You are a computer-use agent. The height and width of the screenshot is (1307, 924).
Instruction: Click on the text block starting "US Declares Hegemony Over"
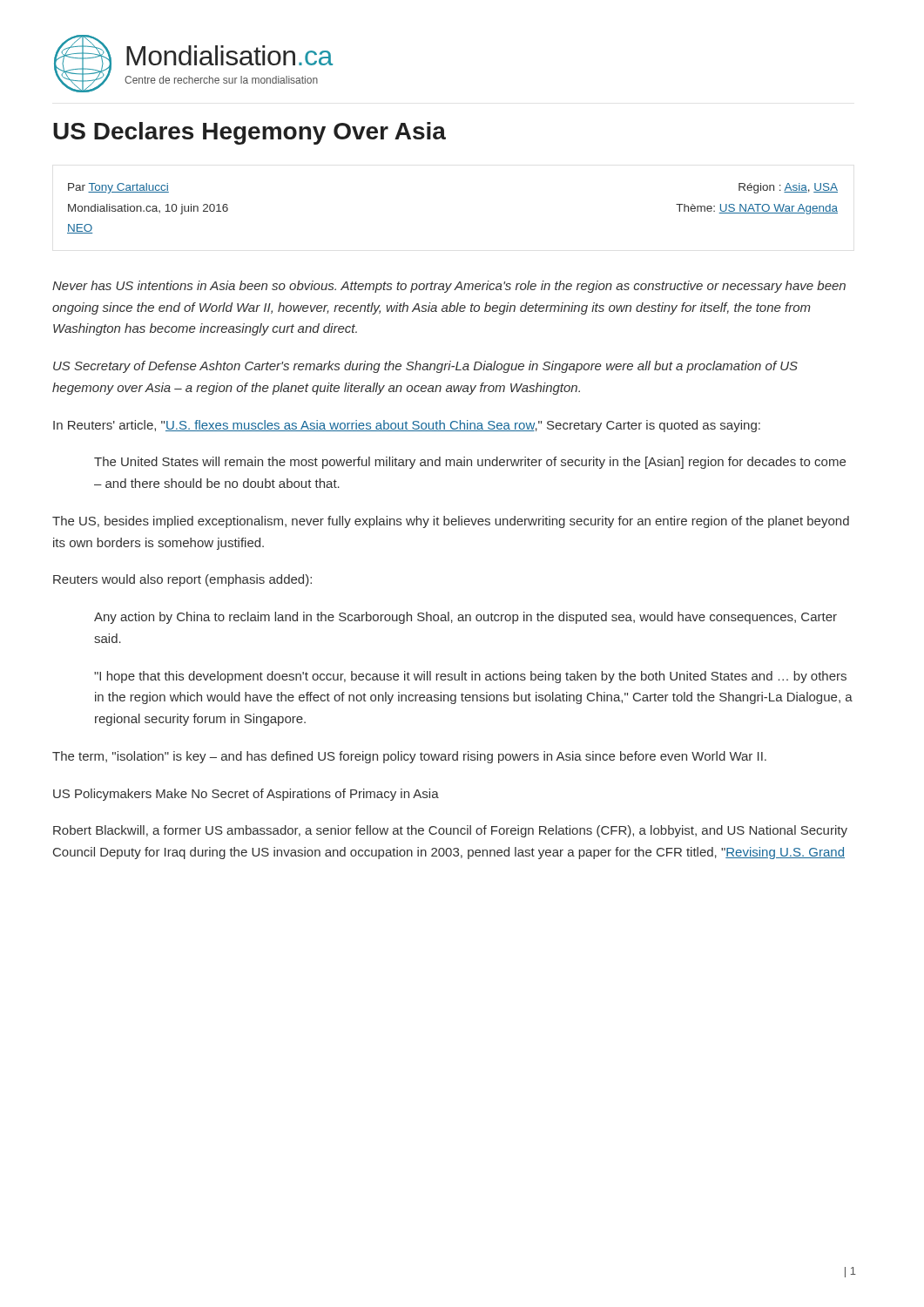[x=249, y=131]
